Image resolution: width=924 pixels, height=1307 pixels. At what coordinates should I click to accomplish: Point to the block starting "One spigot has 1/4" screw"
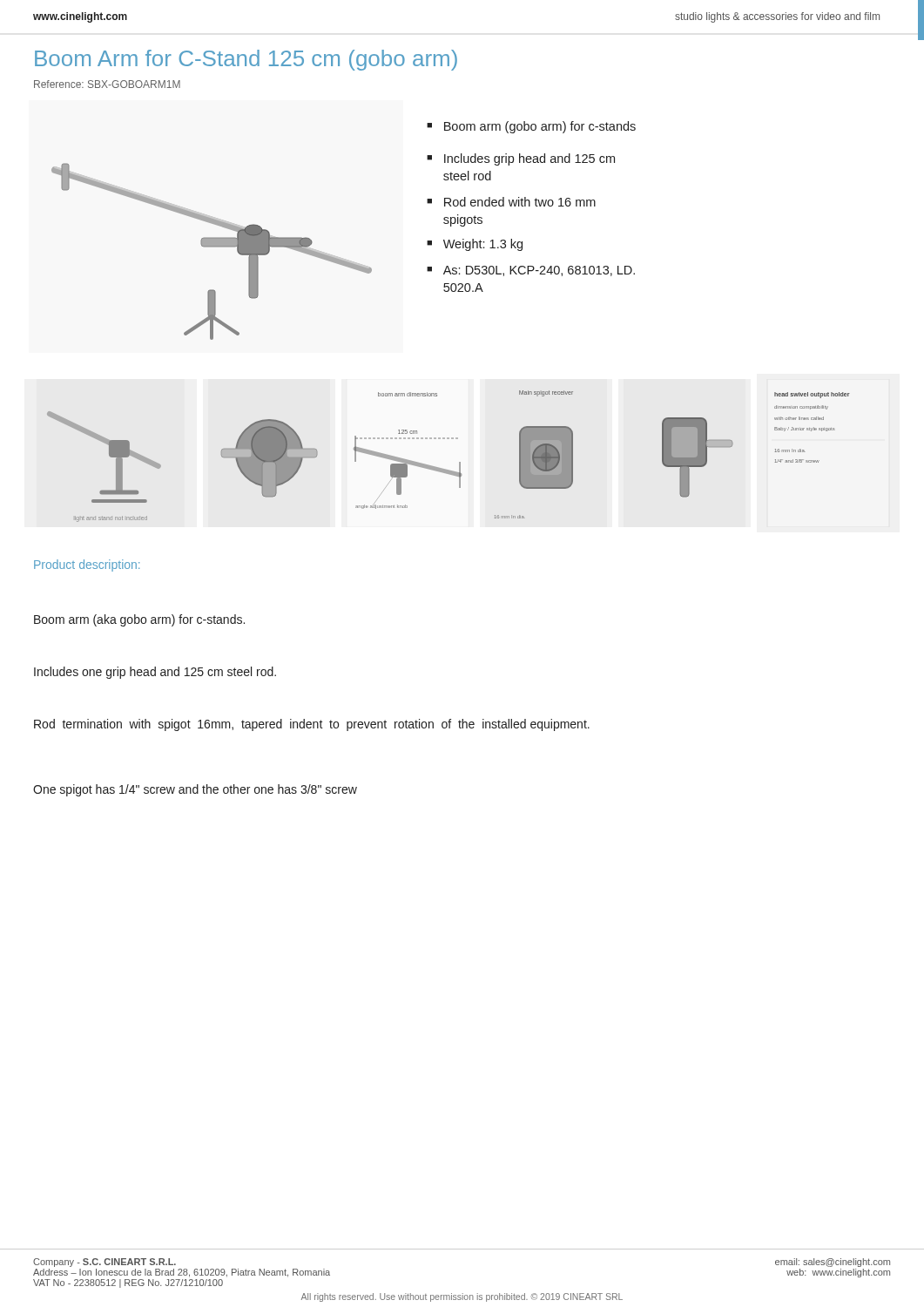[195, 789]
